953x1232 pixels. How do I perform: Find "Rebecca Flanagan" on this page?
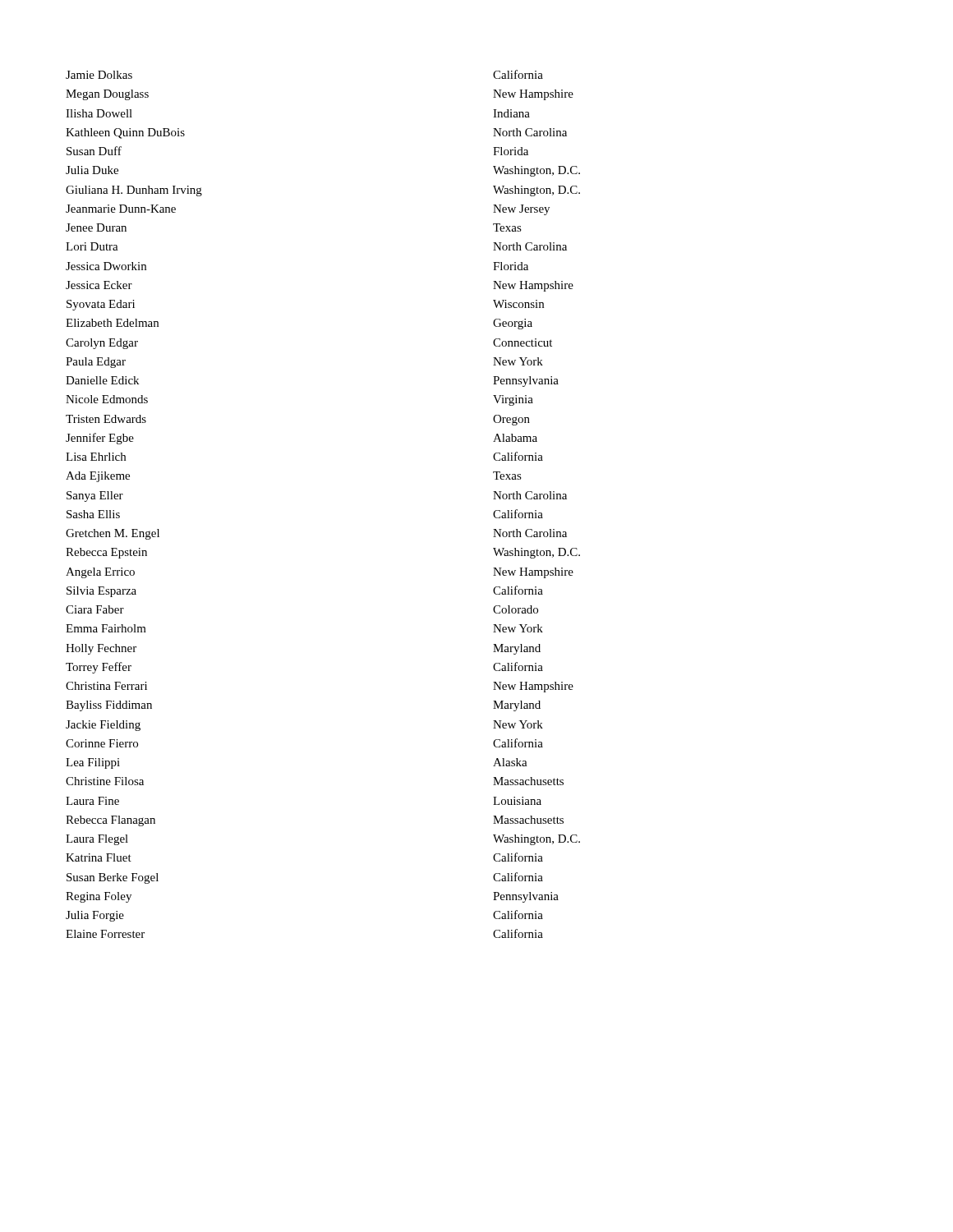[x=111, y=819]
